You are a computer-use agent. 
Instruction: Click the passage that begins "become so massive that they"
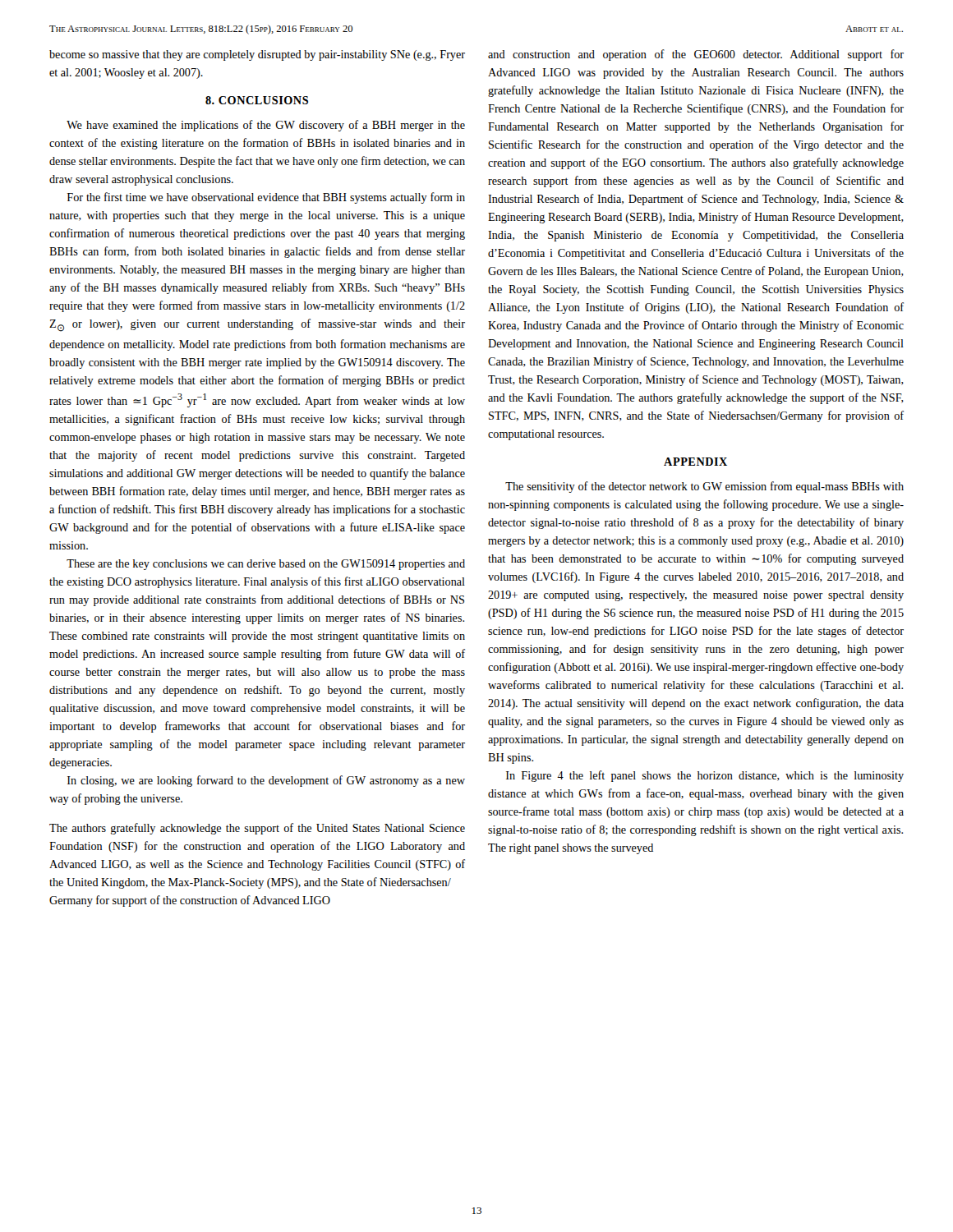point(257,63)
